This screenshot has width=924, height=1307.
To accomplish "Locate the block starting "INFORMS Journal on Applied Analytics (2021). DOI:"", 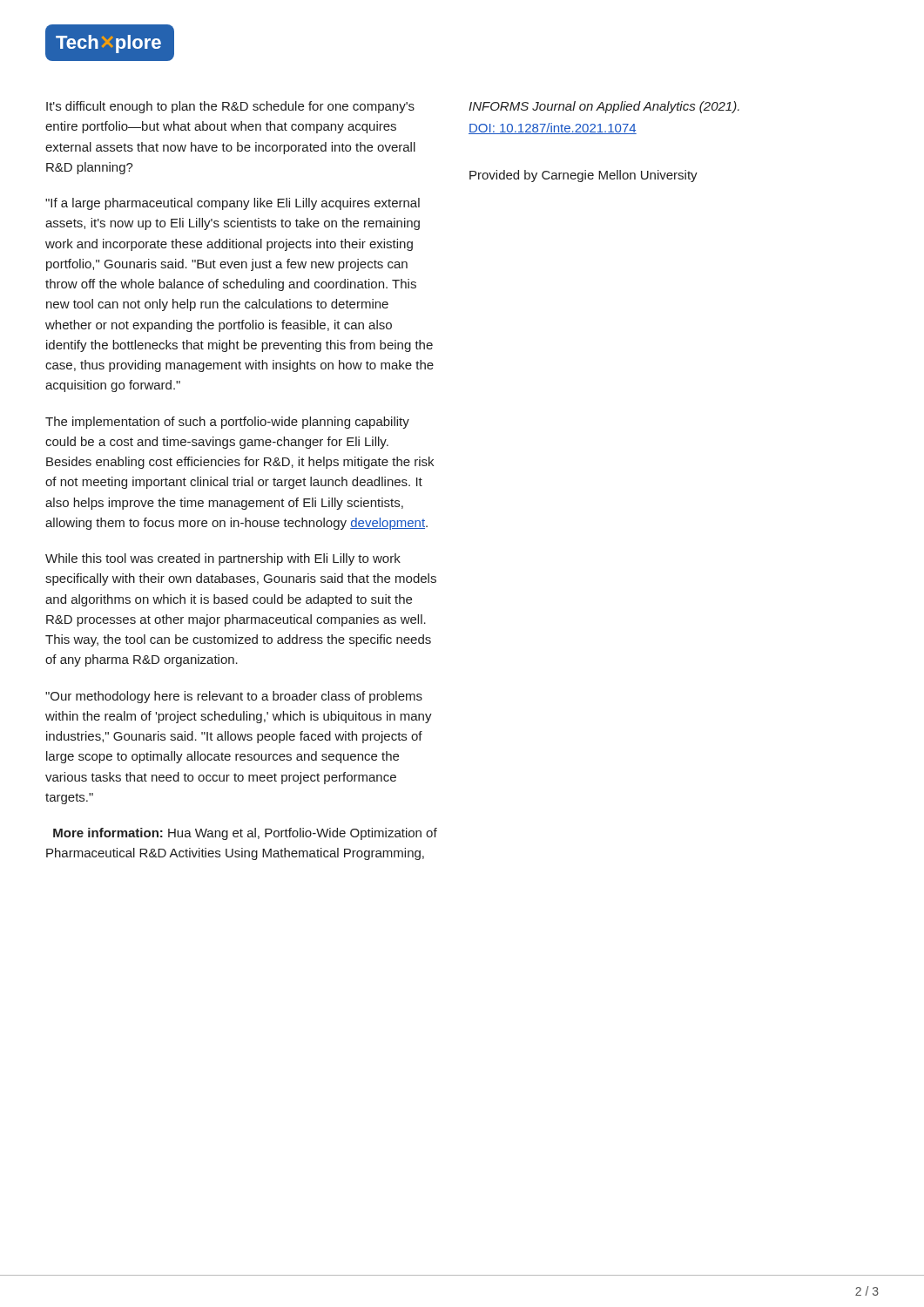I will (673, 118).
